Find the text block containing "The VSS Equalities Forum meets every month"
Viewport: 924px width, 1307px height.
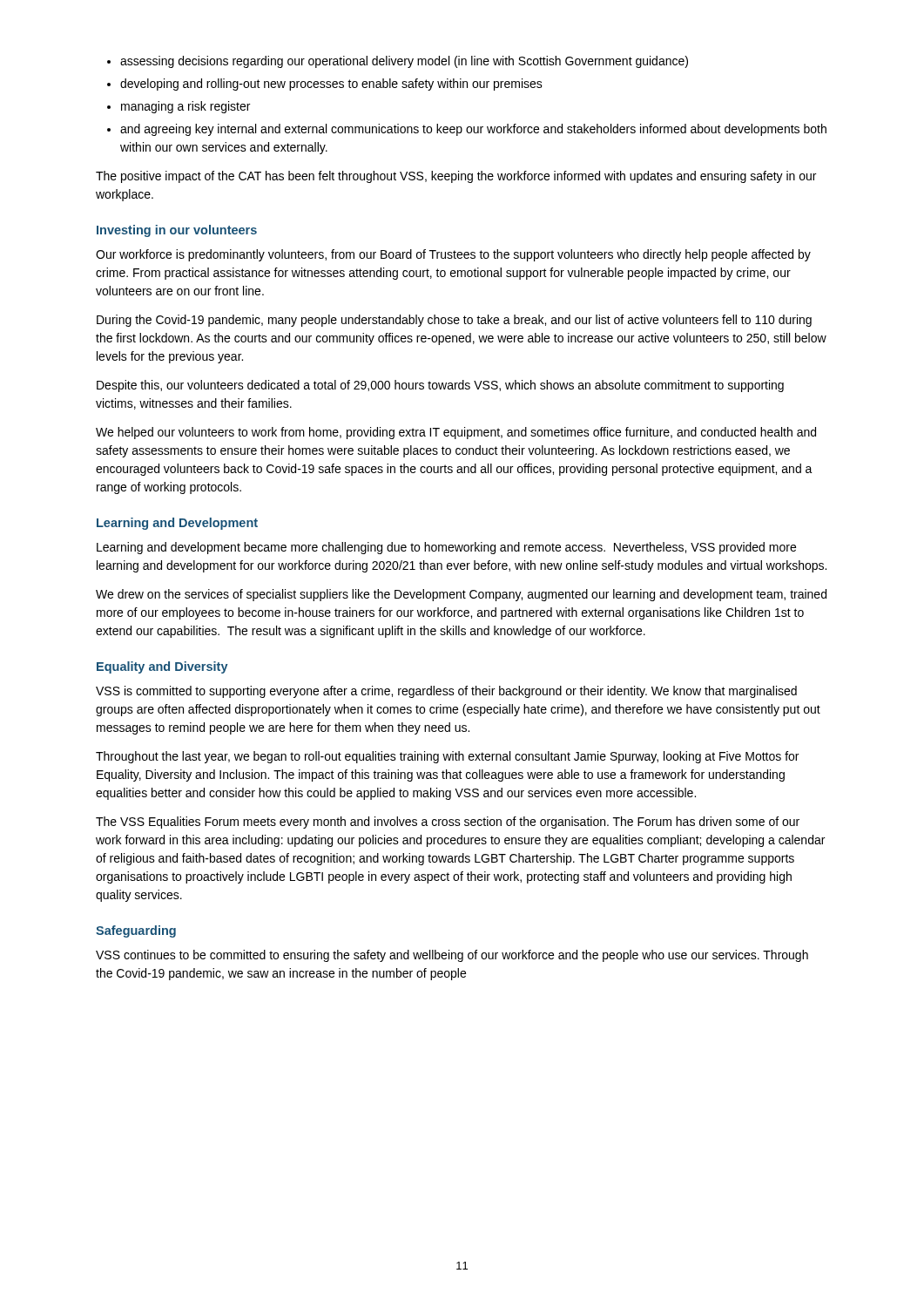tap(462, 859)
